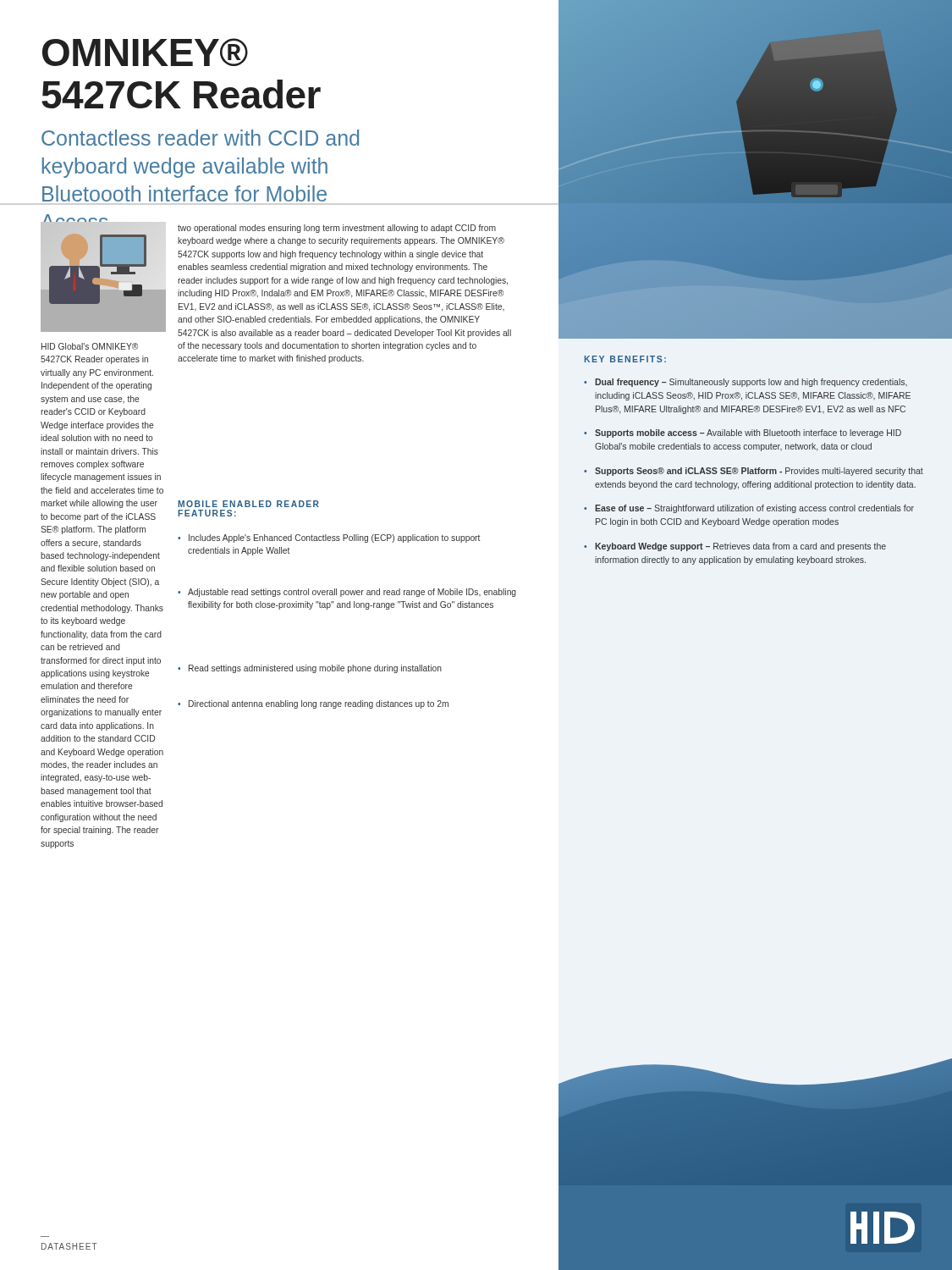Screen dimensions: 1270x952
Task: Where is the passage that starts "HID Global's OMNIKEY® 5427CK Reader"?
Action: click(x=103, y=595)
